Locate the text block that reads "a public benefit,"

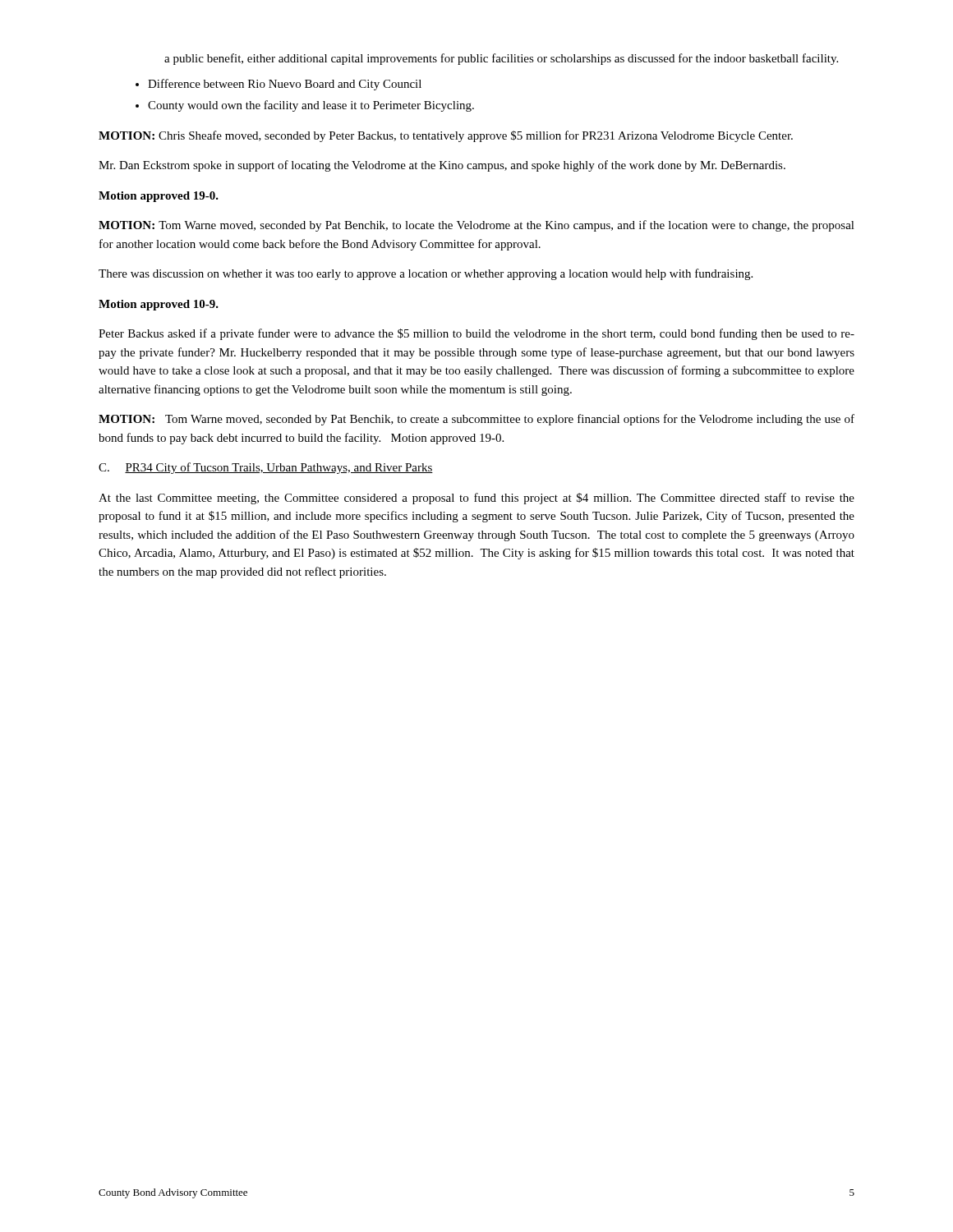coord(502,58)
